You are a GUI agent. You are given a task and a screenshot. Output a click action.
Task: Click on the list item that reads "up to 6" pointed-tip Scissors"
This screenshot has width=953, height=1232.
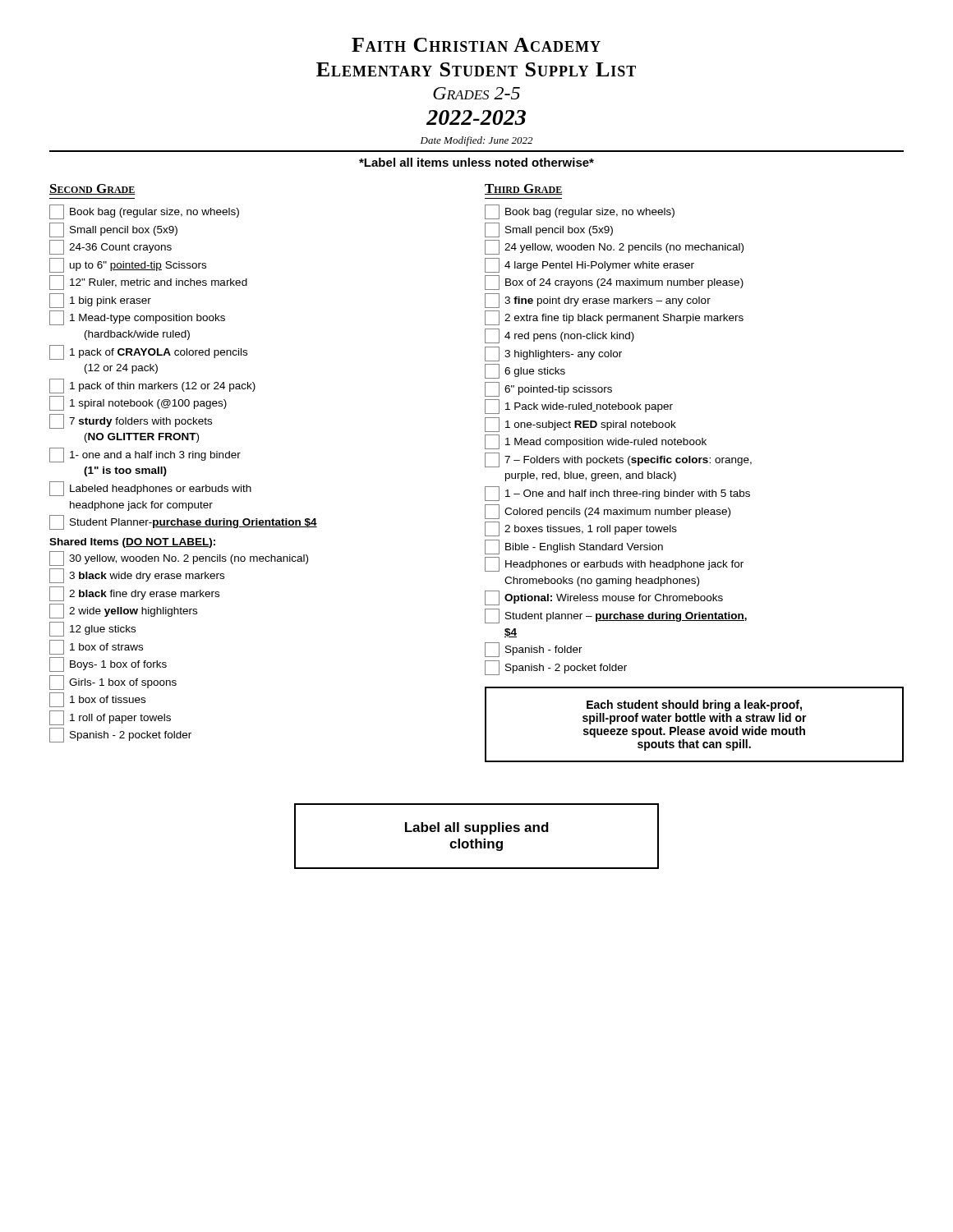coord(128,265)
